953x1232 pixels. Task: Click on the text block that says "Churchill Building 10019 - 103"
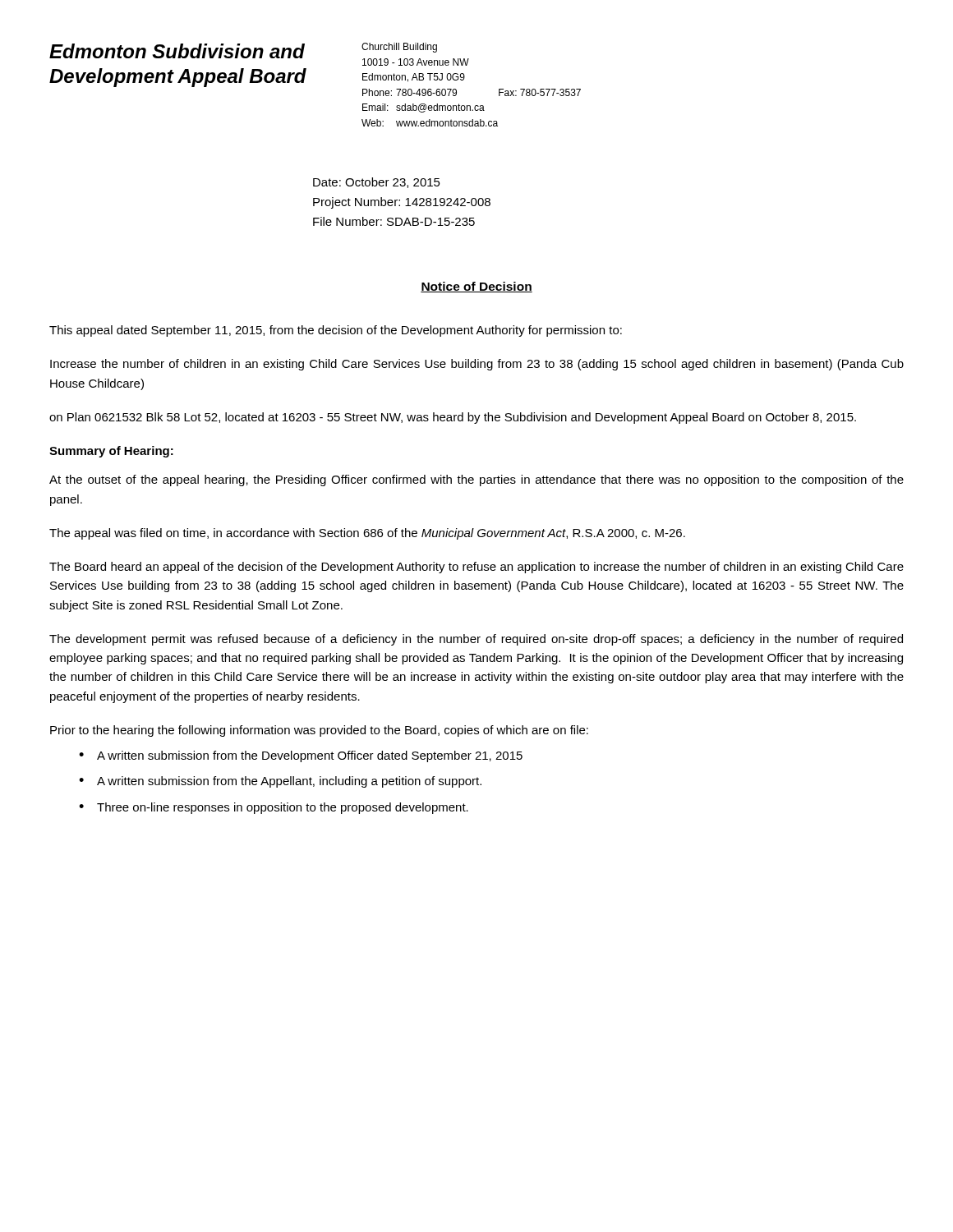coord(471,86)
